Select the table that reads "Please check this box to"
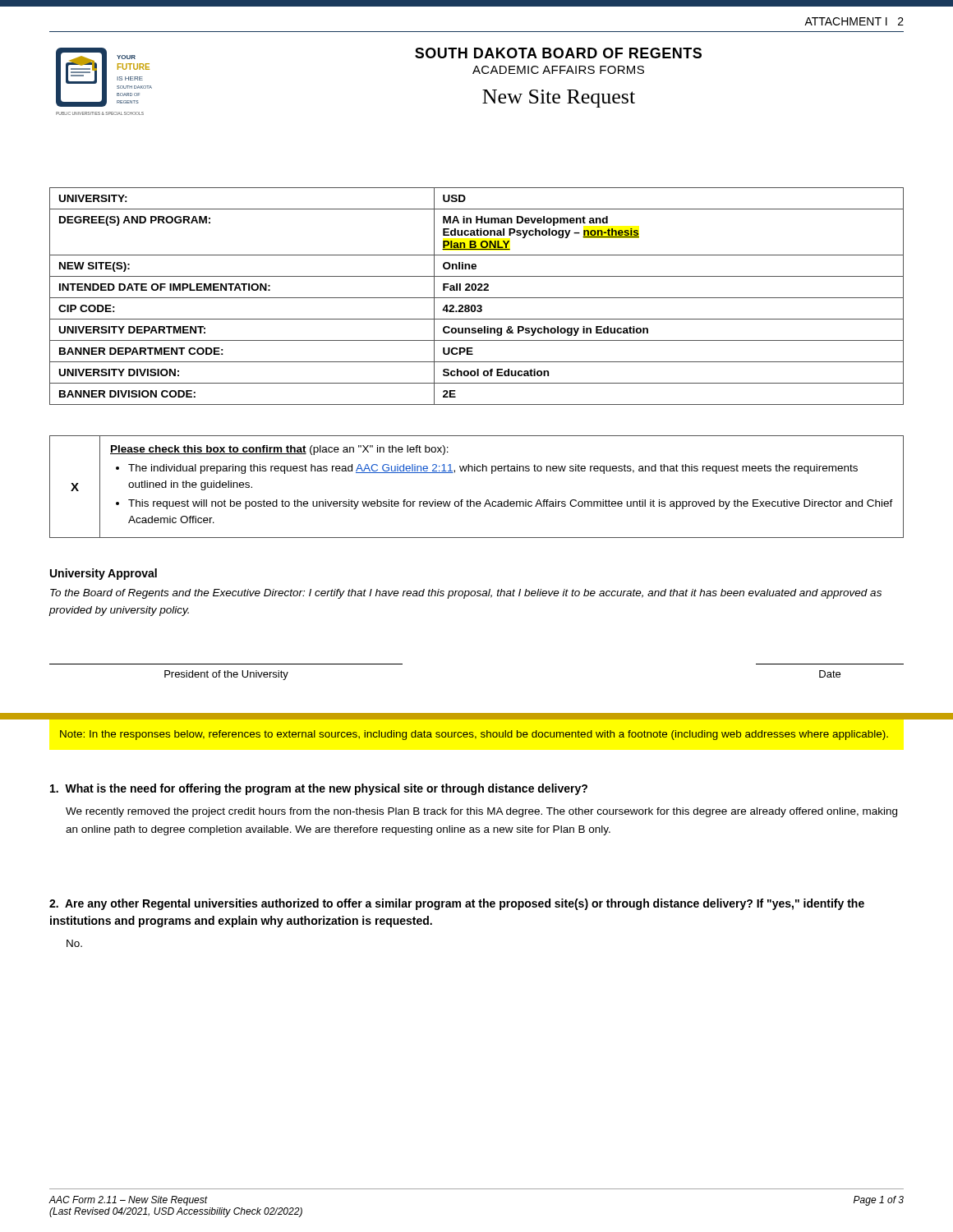Image resolution: width=953 pixels, height=1232 pixels. pyautogui.click(x=476, y=487)
